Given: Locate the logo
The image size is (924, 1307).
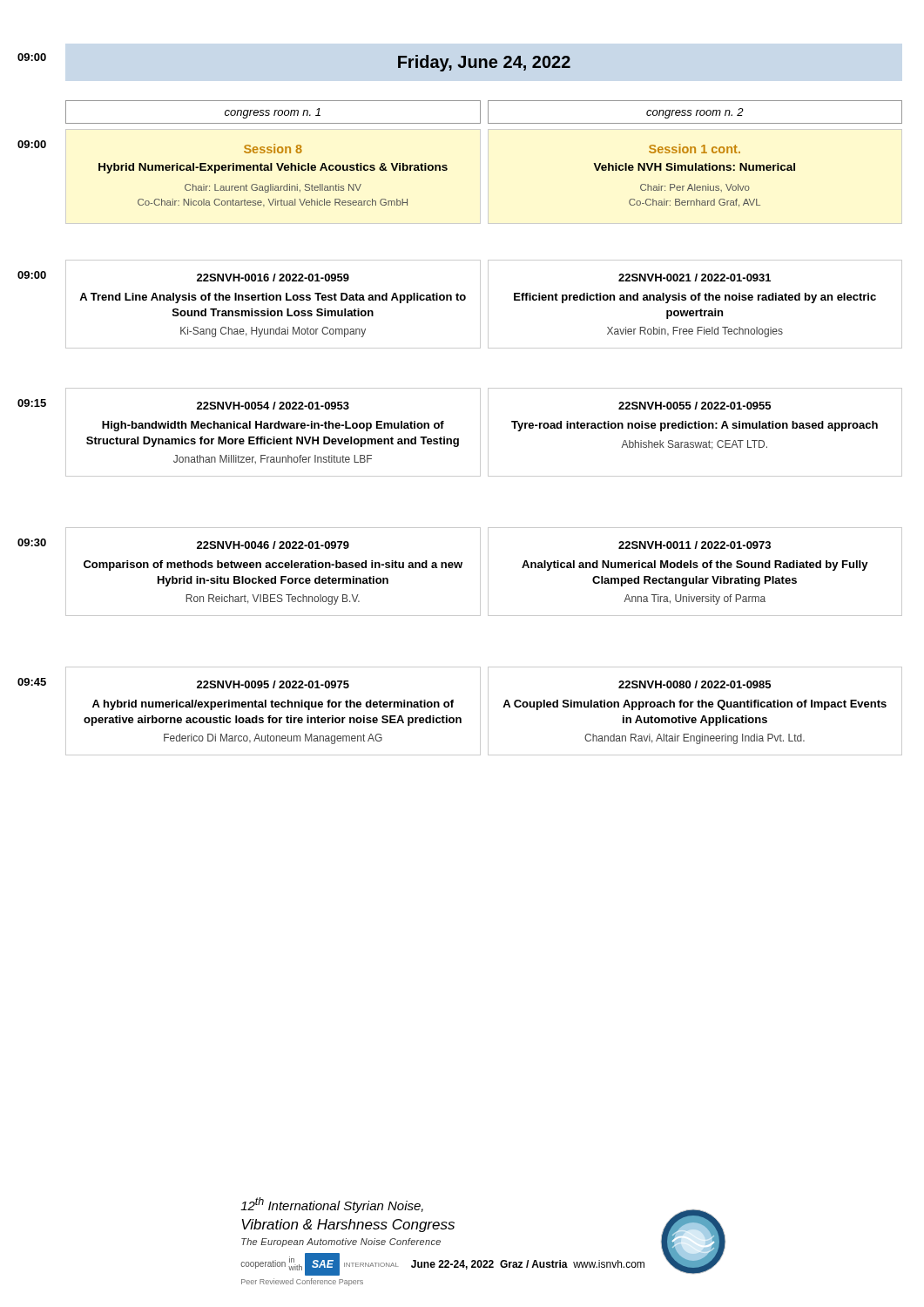Looking at the screenshot, I should click(693, 1241).
